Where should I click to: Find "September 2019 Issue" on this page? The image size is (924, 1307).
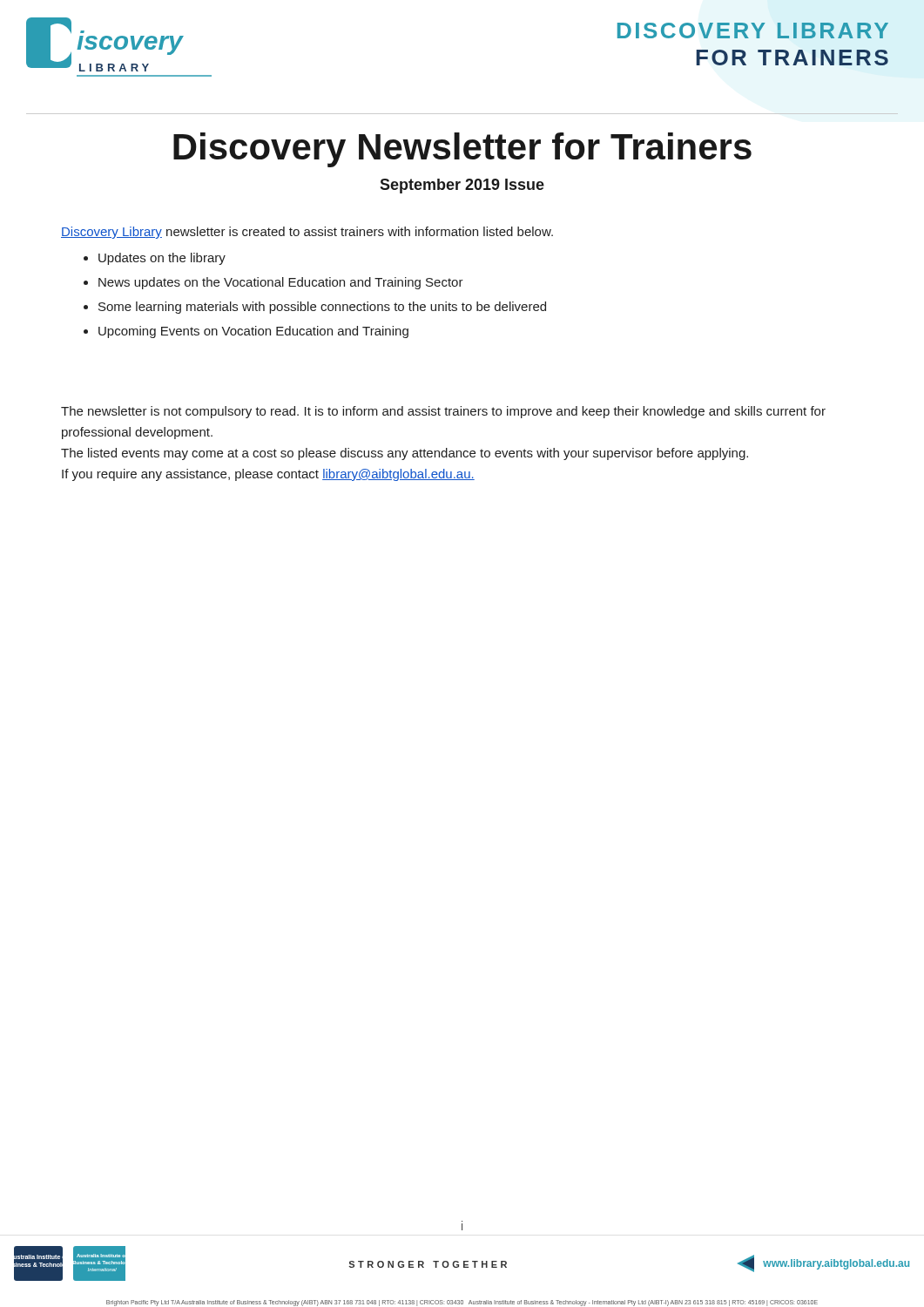pos(462,185)
